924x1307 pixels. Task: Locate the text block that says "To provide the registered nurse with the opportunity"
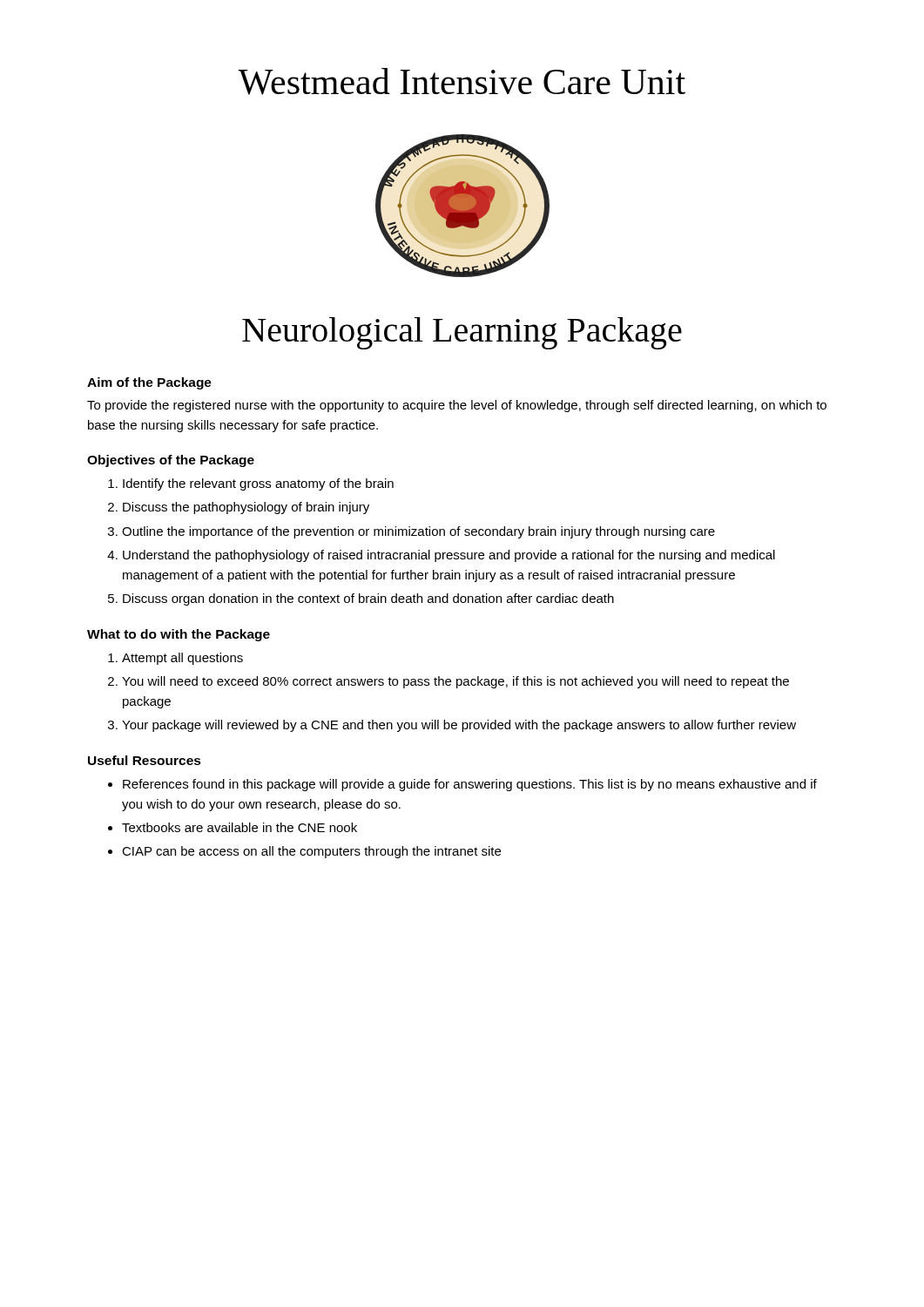[x=457, y=415]
